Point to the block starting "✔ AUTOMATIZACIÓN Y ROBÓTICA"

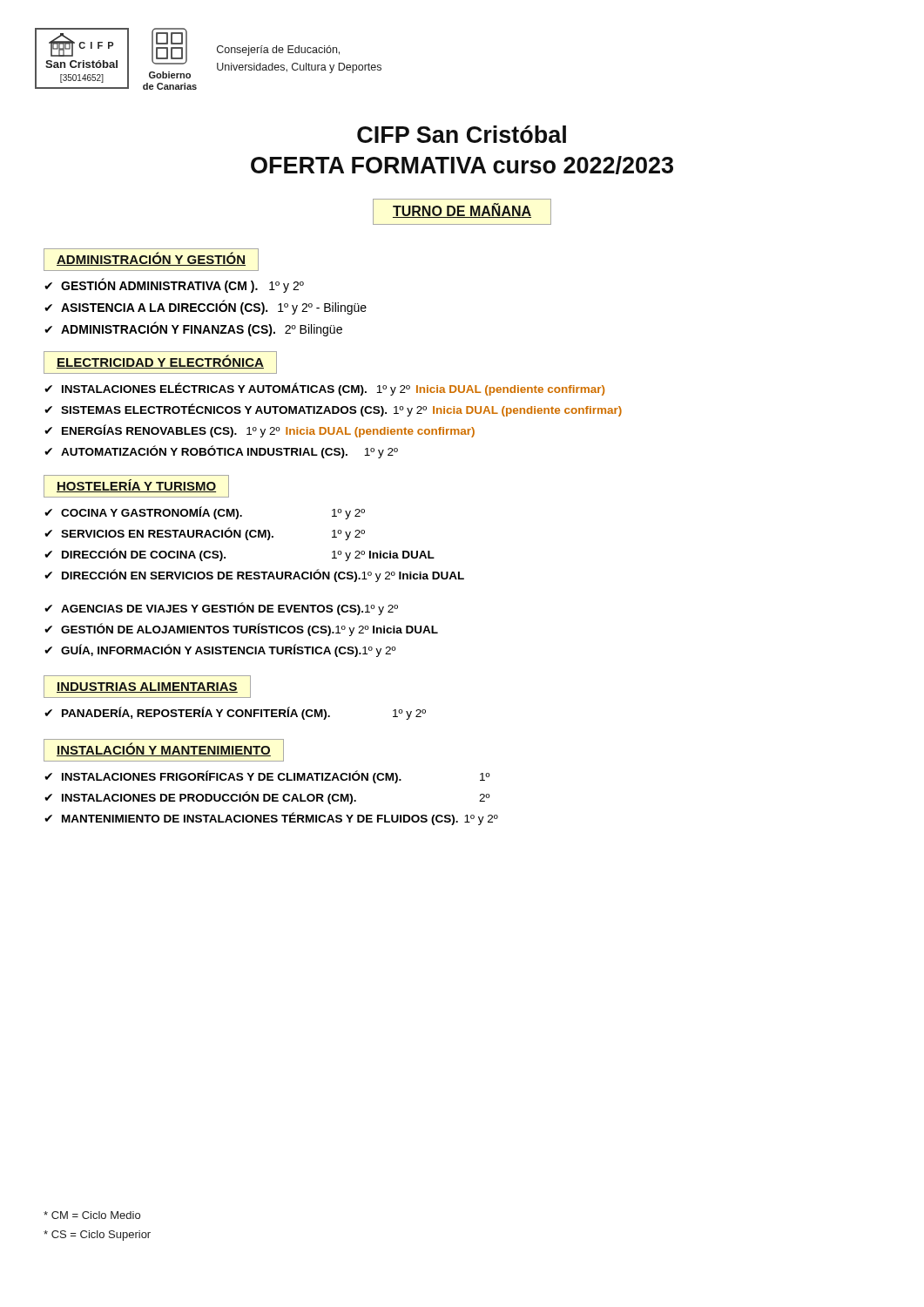pyautogui.click(x=221, y=451)
